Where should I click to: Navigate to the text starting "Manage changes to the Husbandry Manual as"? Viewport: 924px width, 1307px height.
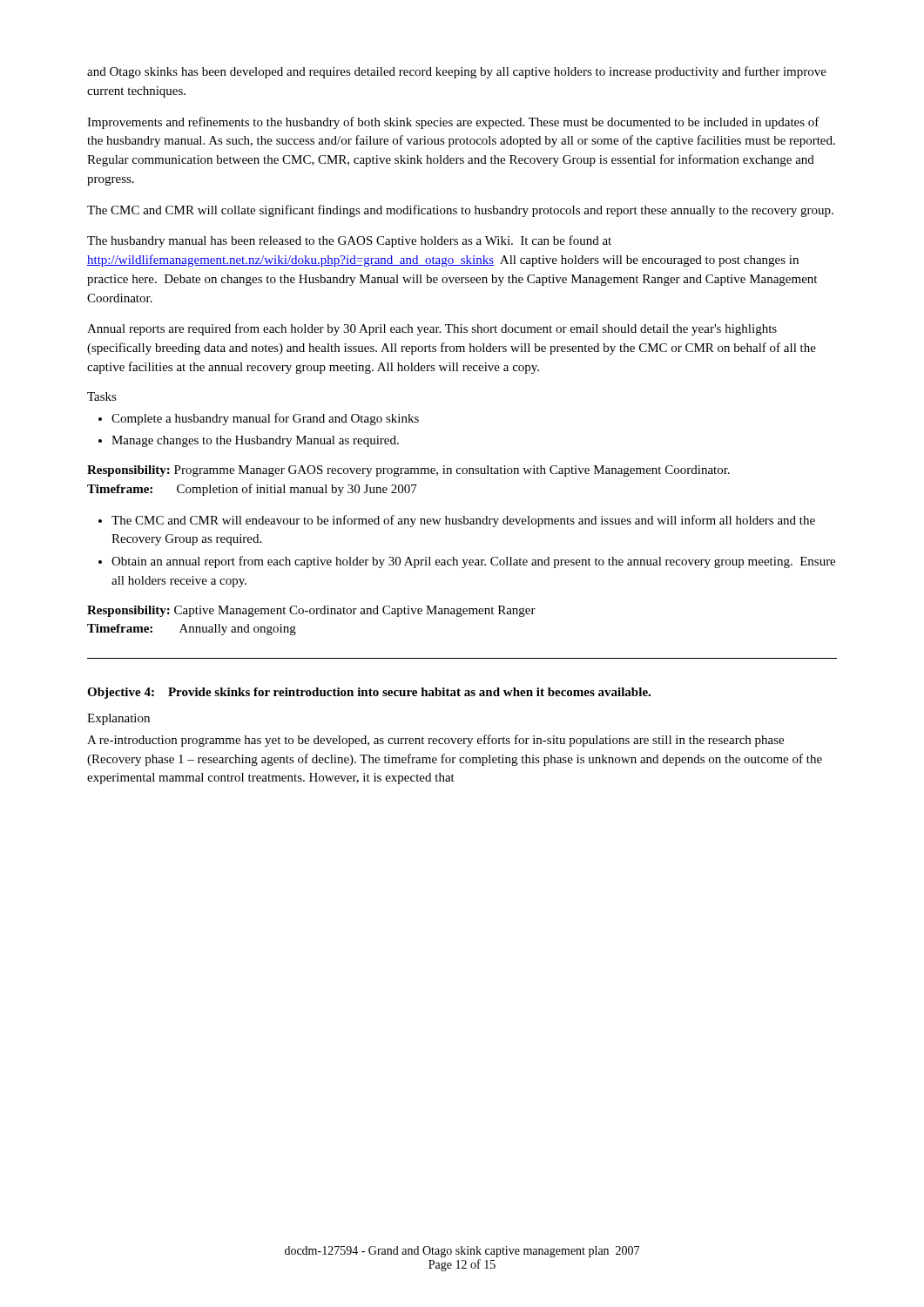point(255,440)
